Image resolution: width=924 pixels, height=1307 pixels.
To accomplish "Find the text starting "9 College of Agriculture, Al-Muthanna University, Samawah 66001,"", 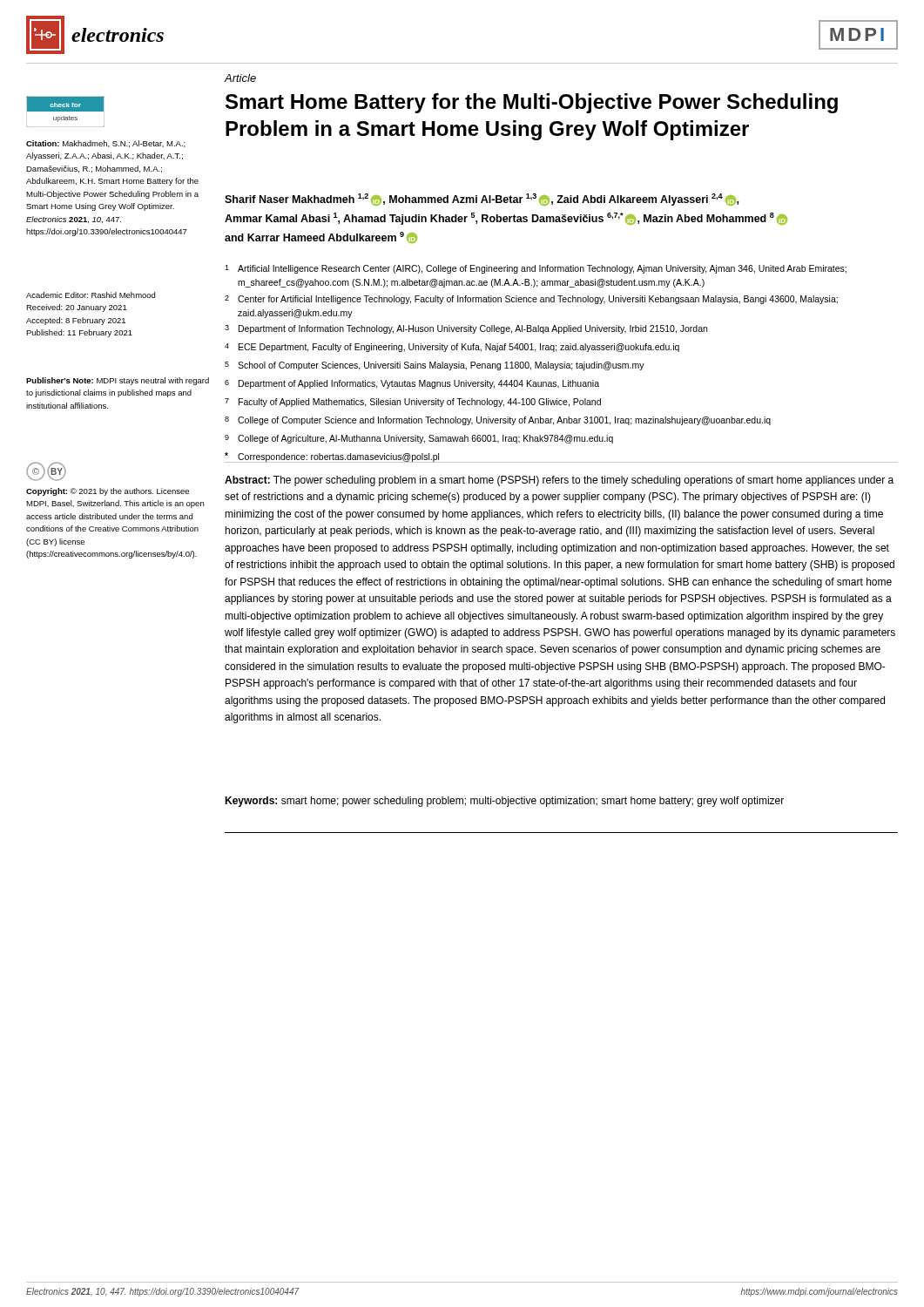I will (419, 439).
